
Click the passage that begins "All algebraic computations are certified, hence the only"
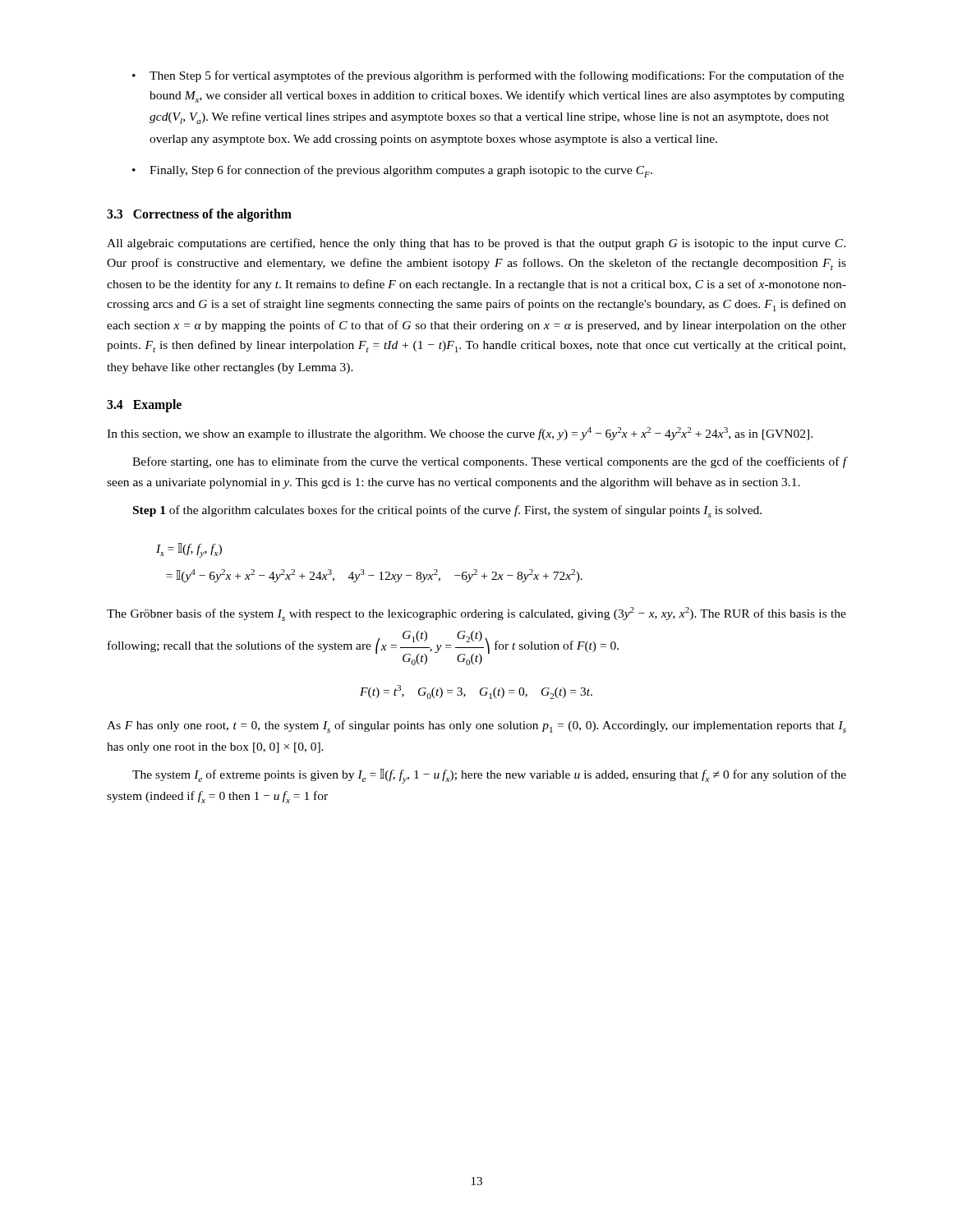tap(476, 305)
